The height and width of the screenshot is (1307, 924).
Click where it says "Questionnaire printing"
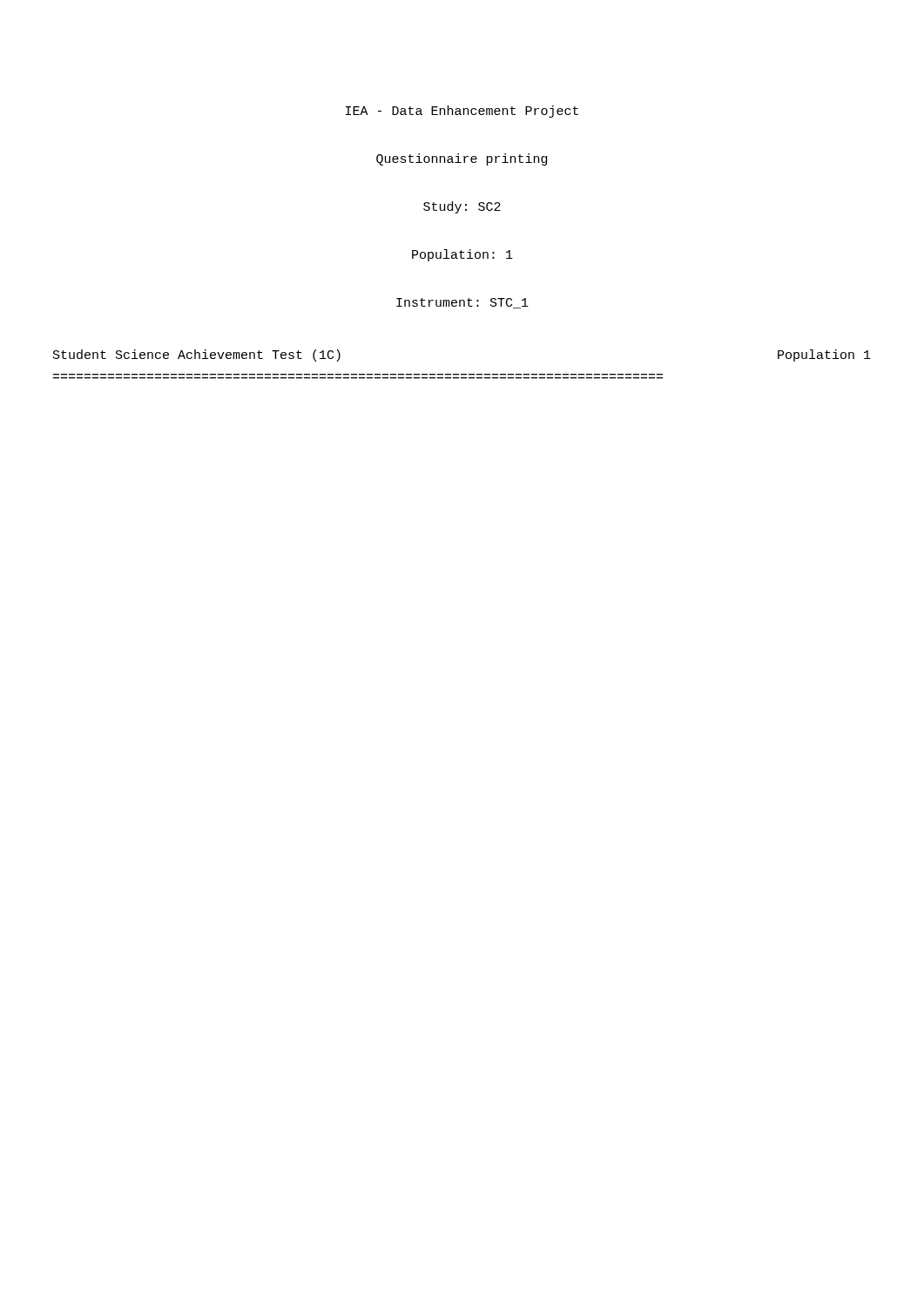point(462,160)
